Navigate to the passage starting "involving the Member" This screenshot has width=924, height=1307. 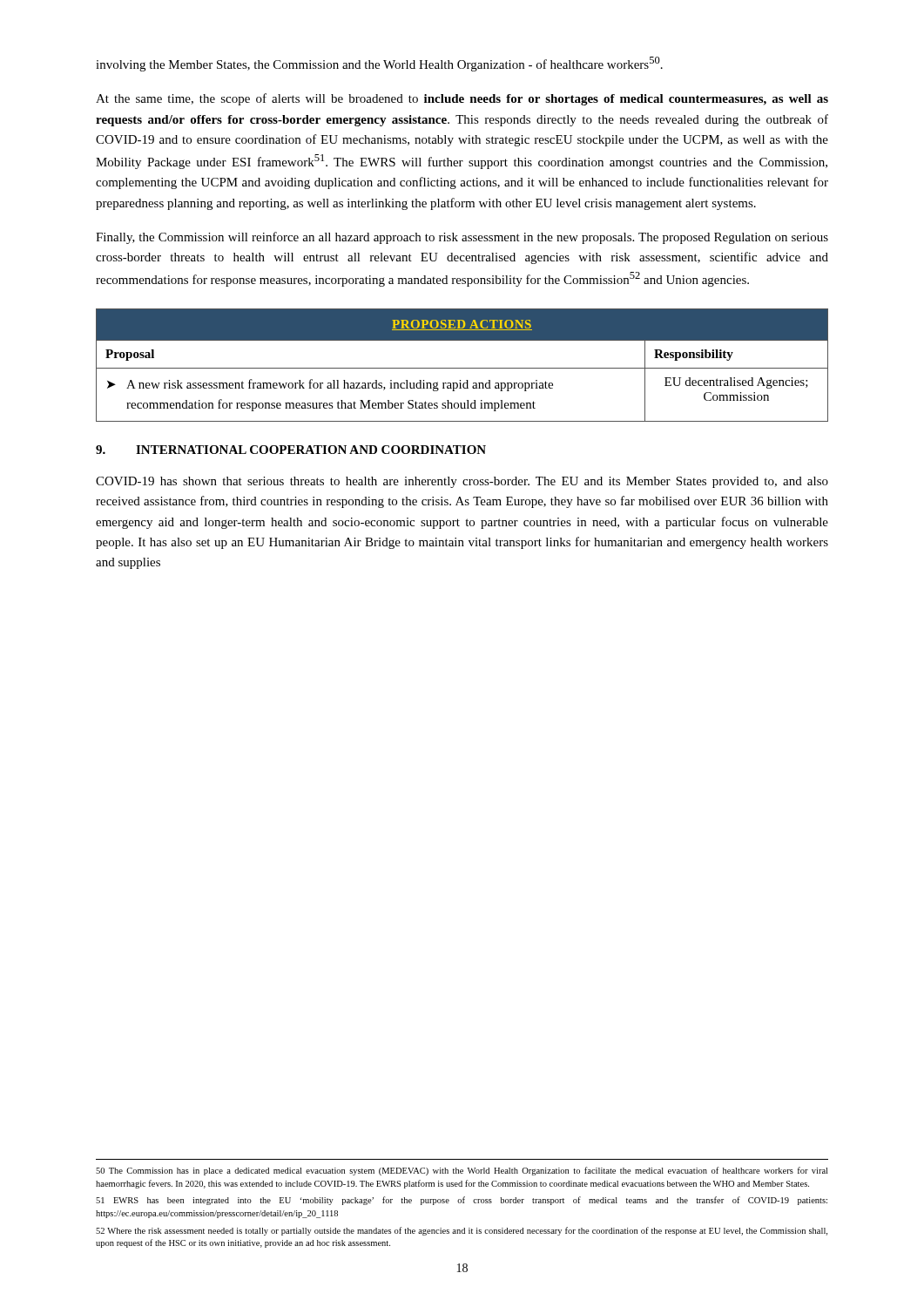click(462, 64)
